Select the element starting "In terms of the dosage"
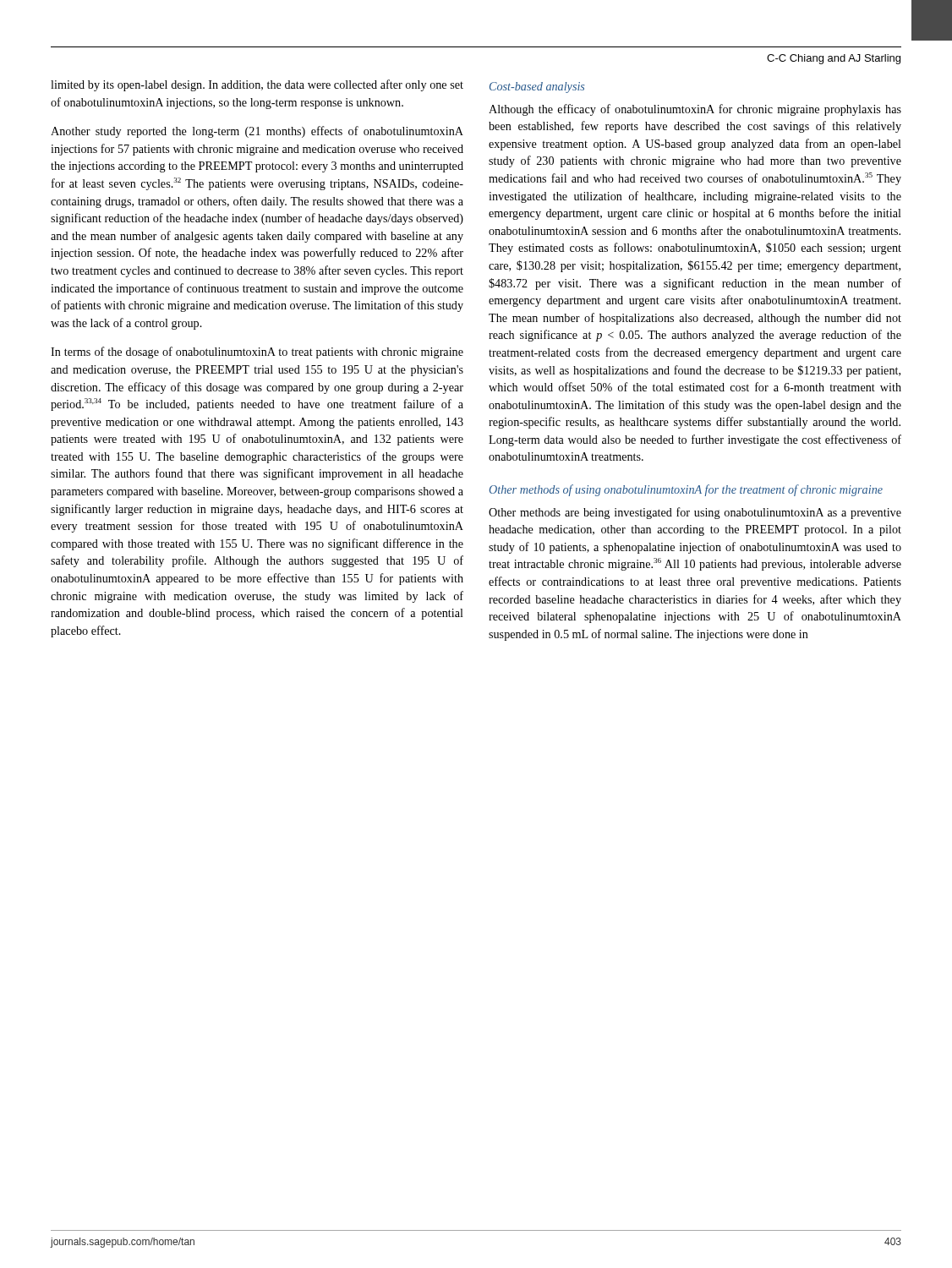952x1268 pixels. (257, 491)
